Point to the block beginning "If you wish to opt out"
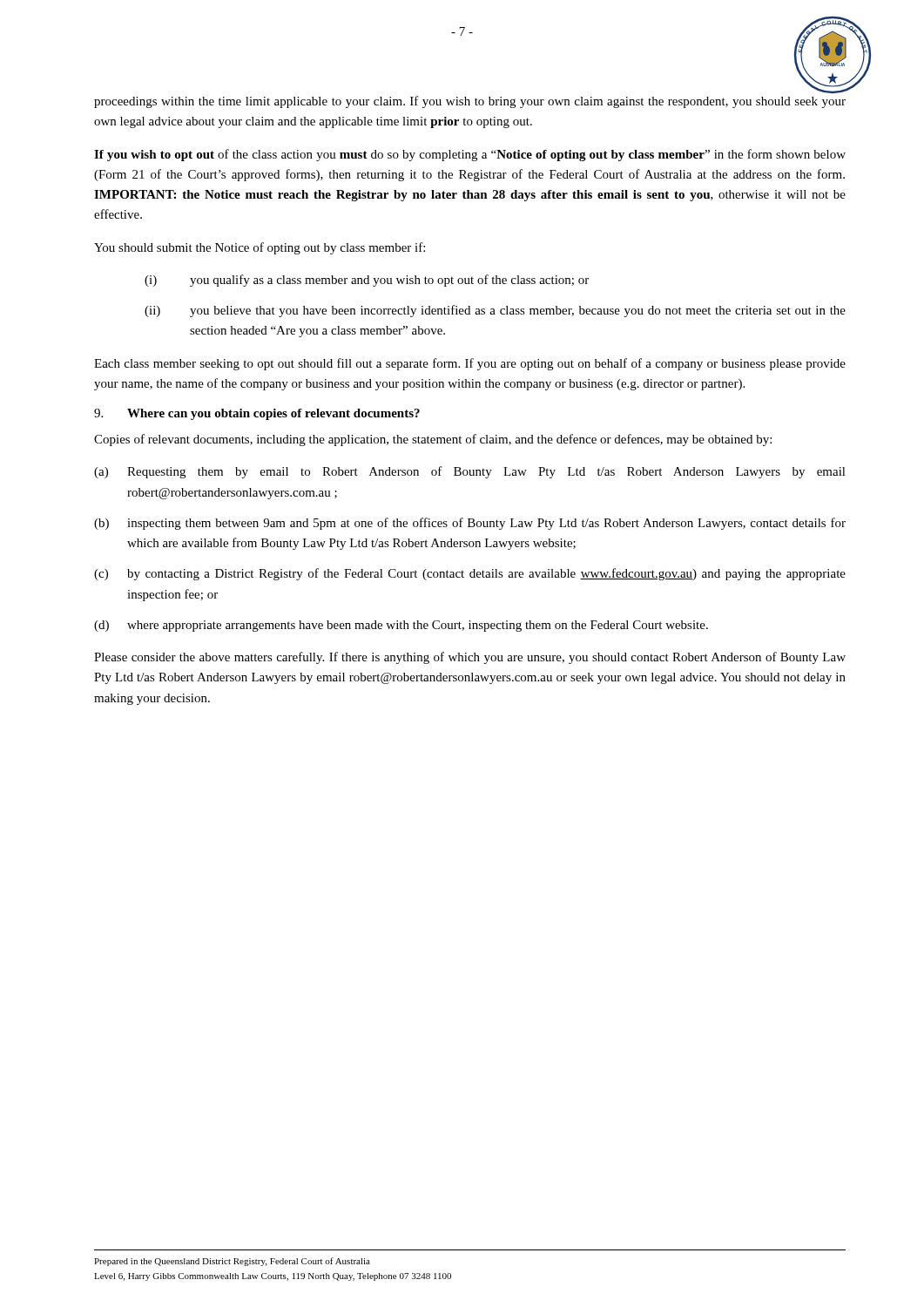This screenshot has height=1307, width=924. (x=470, y=184)
